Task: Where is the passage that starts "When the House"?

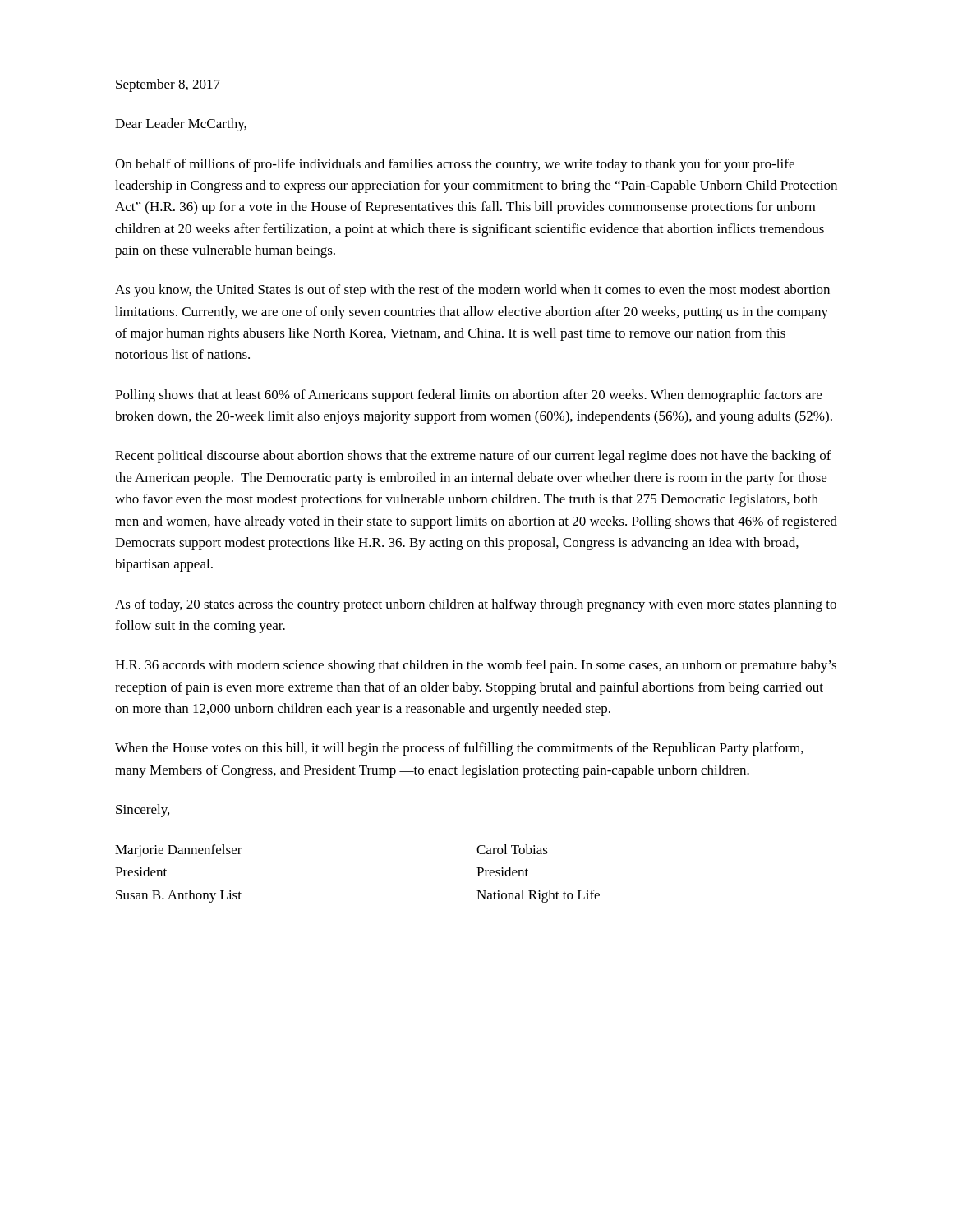Action: point(459,759)
